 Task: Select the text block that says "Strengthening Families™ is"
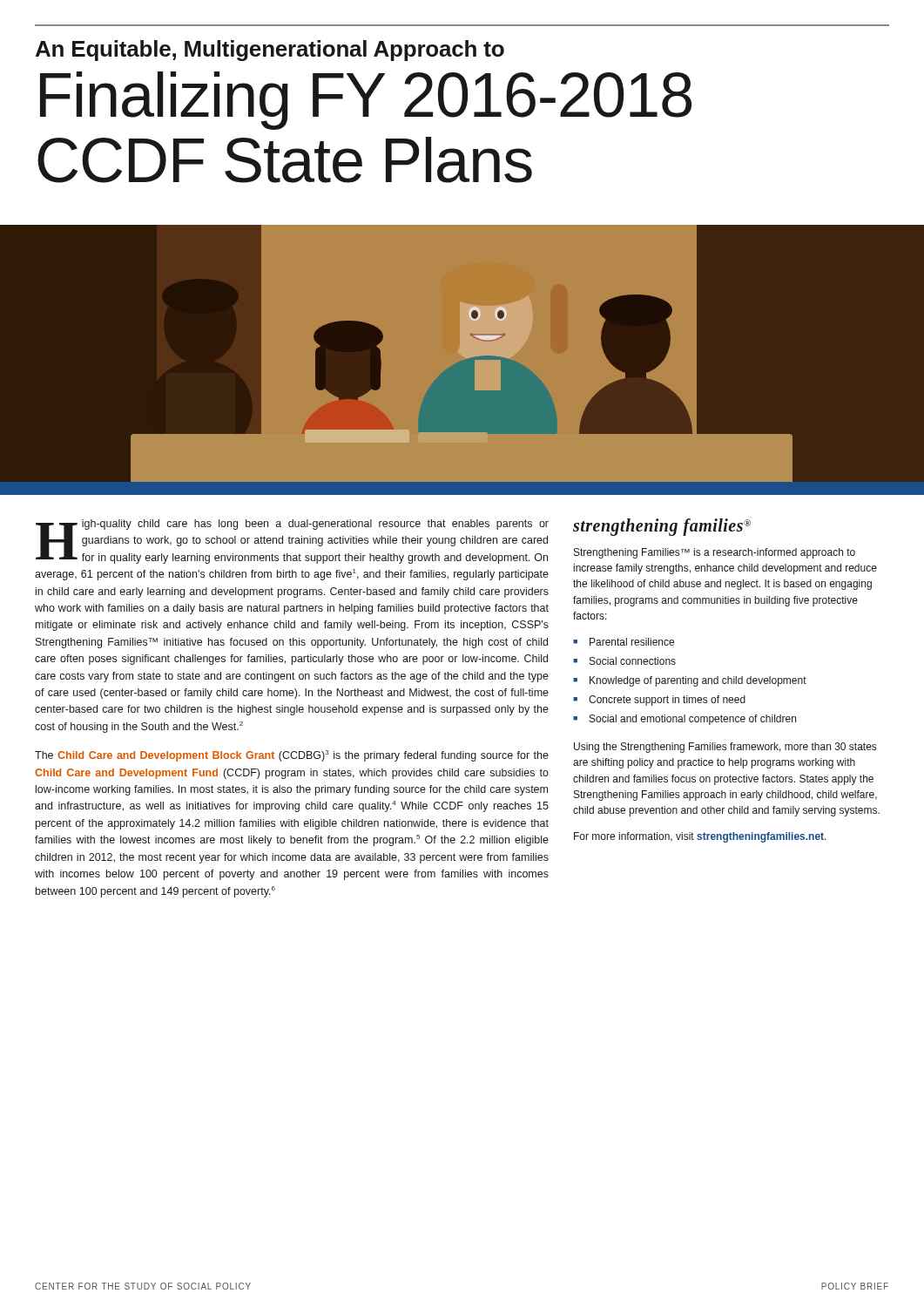click(725, 584)
